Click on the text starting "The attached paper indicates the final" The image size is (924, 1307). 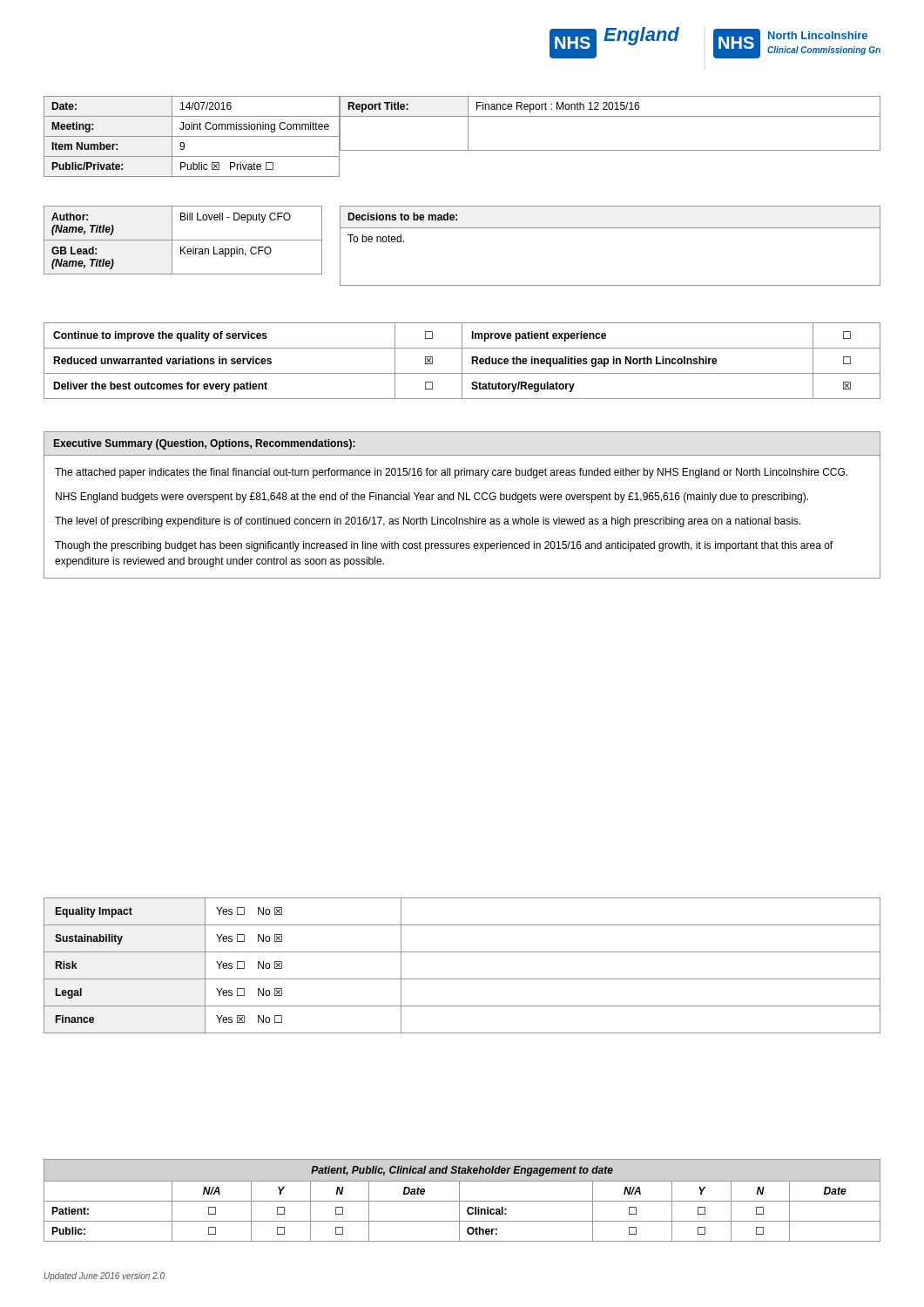pyautogui.click(x=462, y=517)
